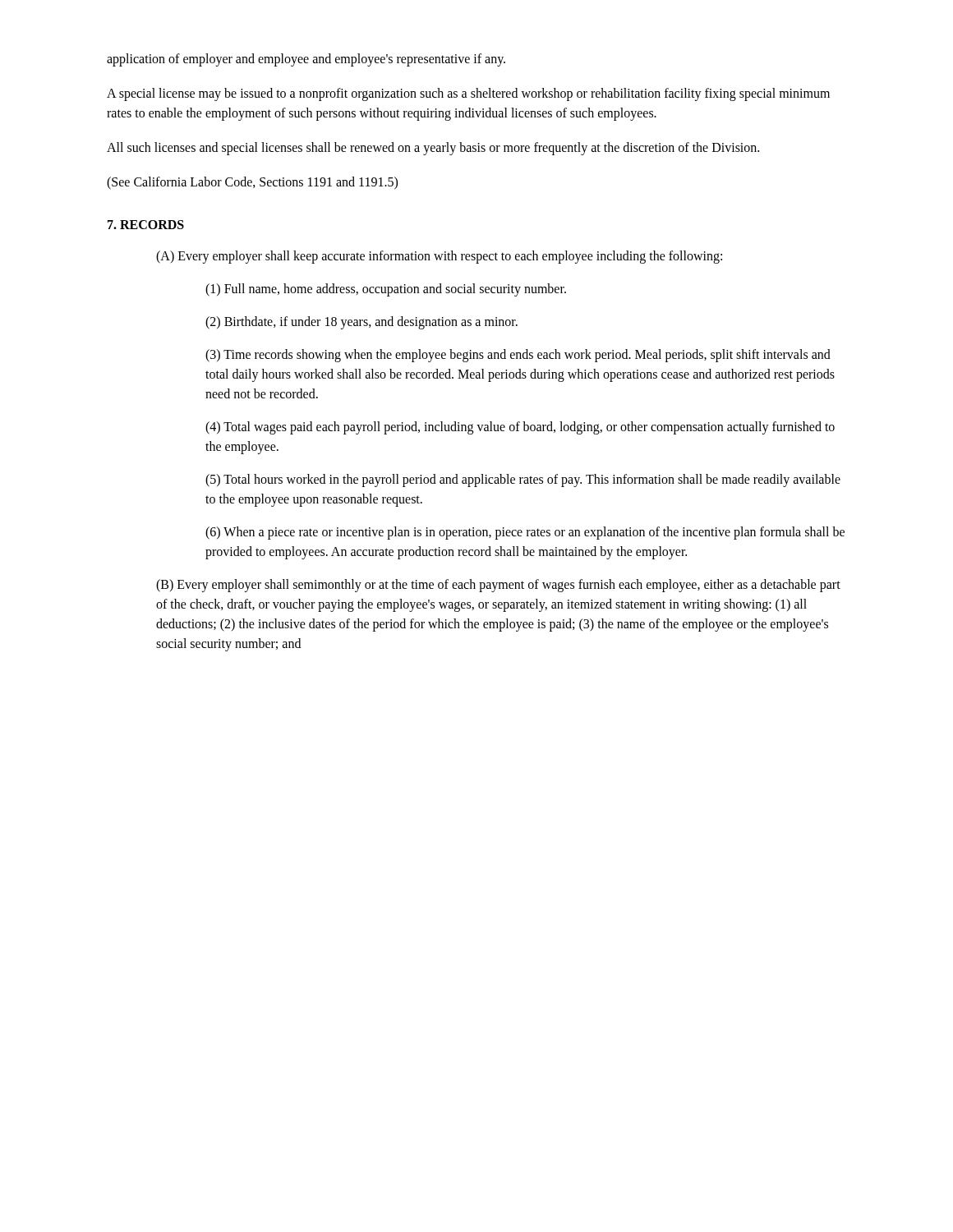
Task: Click on the text block that says "(B) Every employer shall"
Action: (498, 614)
